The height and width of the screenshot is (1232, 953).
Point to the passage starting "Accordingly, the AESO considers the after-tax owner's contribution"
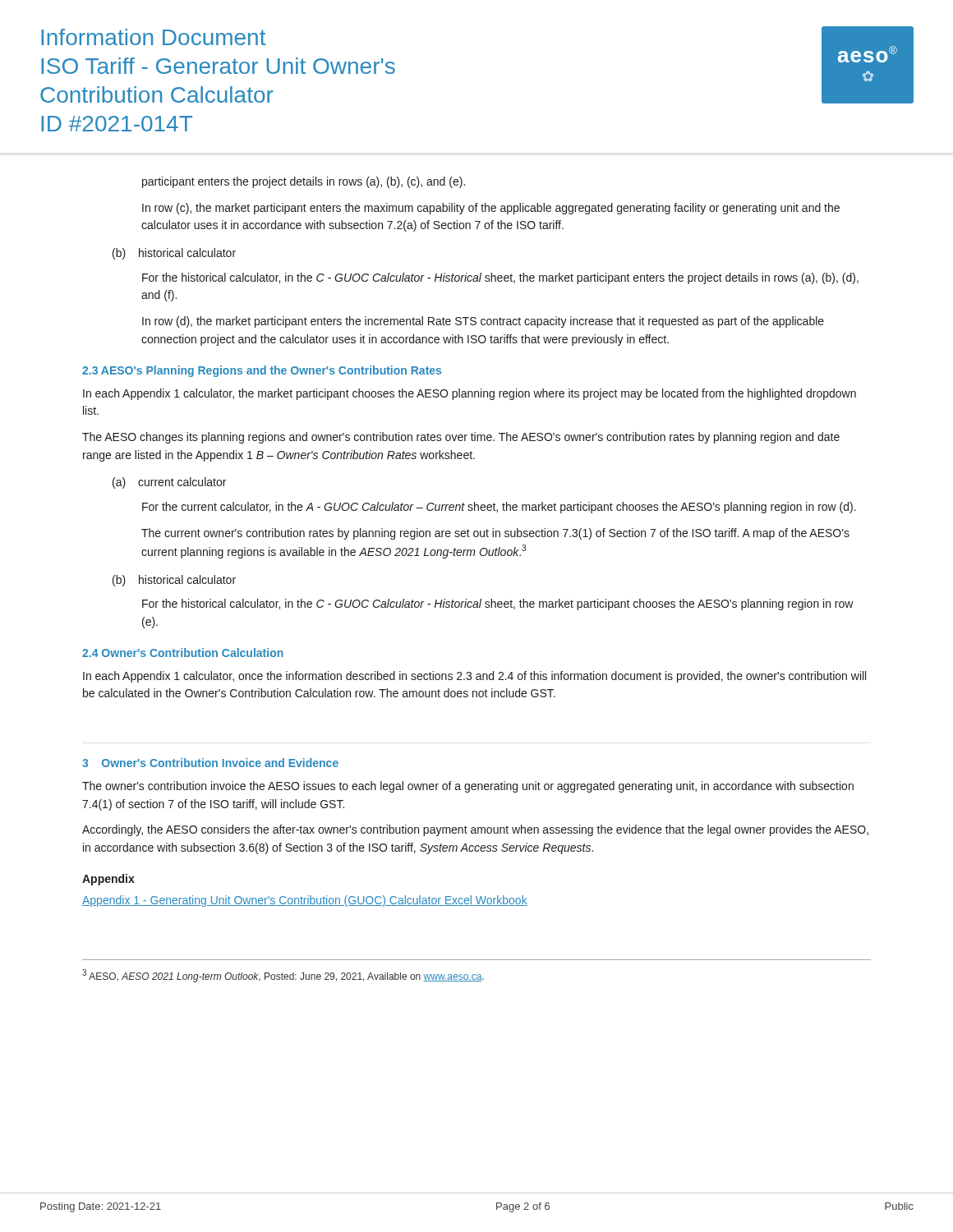pos(476,839)
